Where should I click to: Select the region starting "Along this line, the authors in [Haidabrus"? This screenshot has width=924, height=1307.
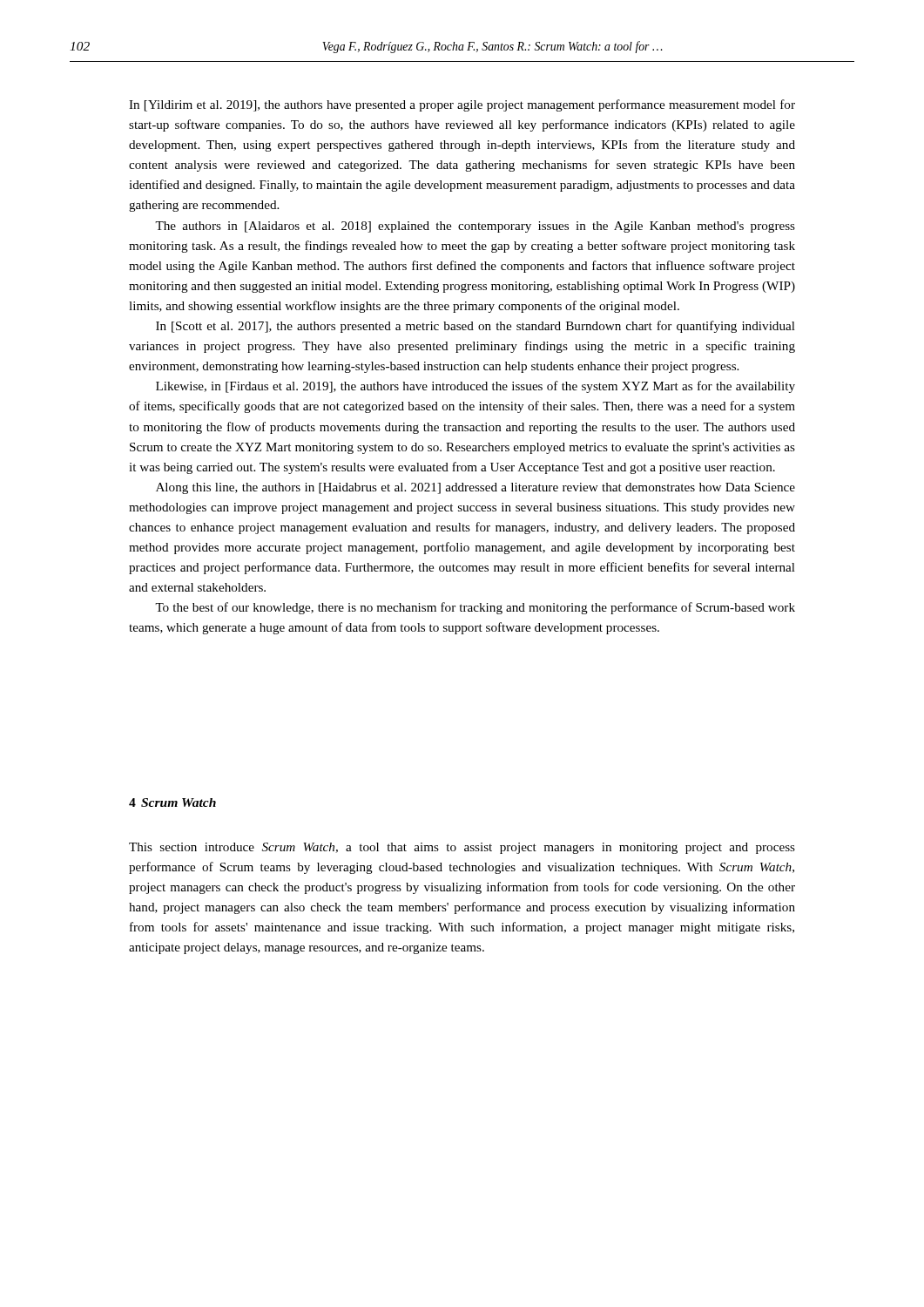click(462, 537)
